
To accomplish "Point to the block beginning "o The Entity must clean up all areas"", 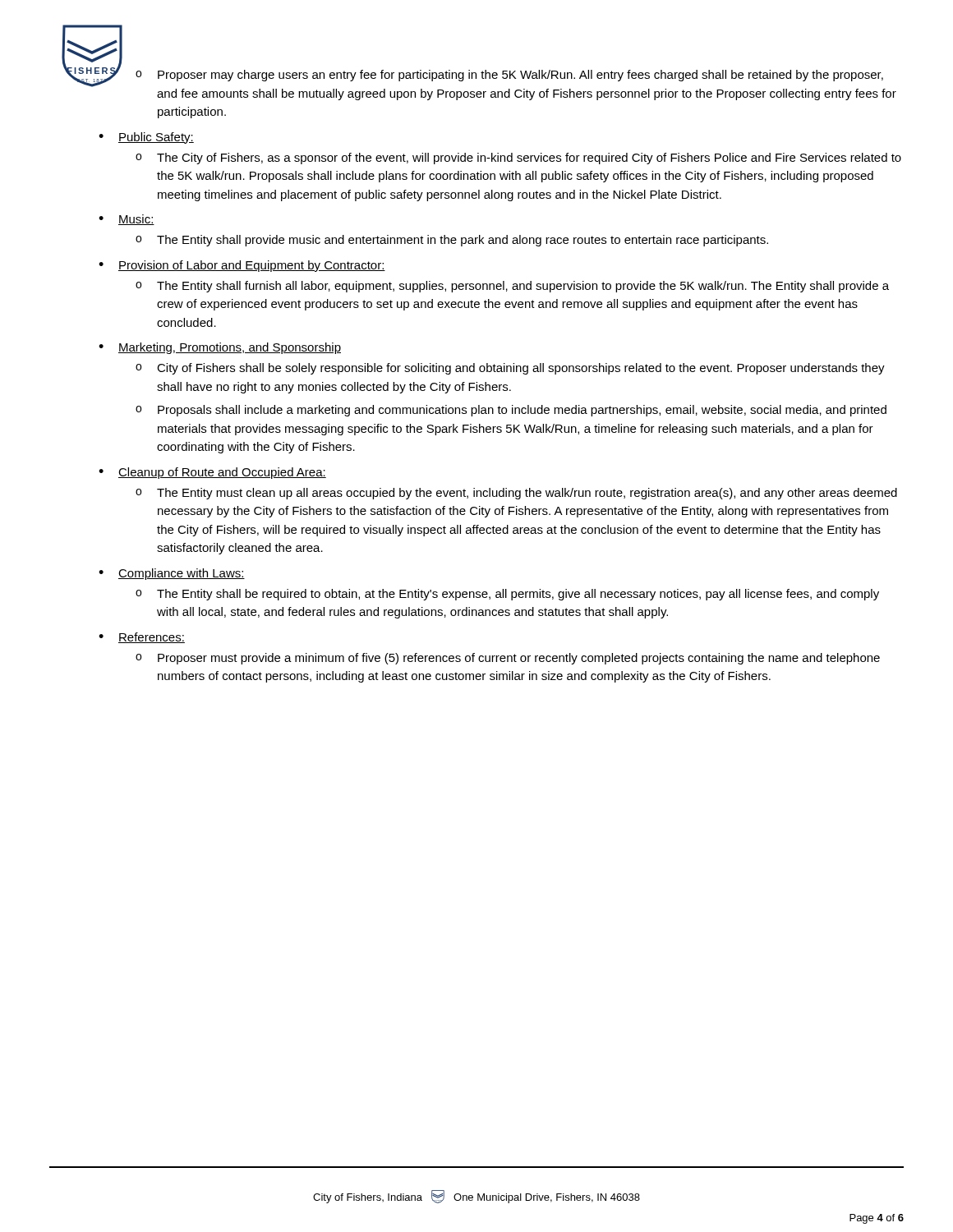I will pos(520,520).
